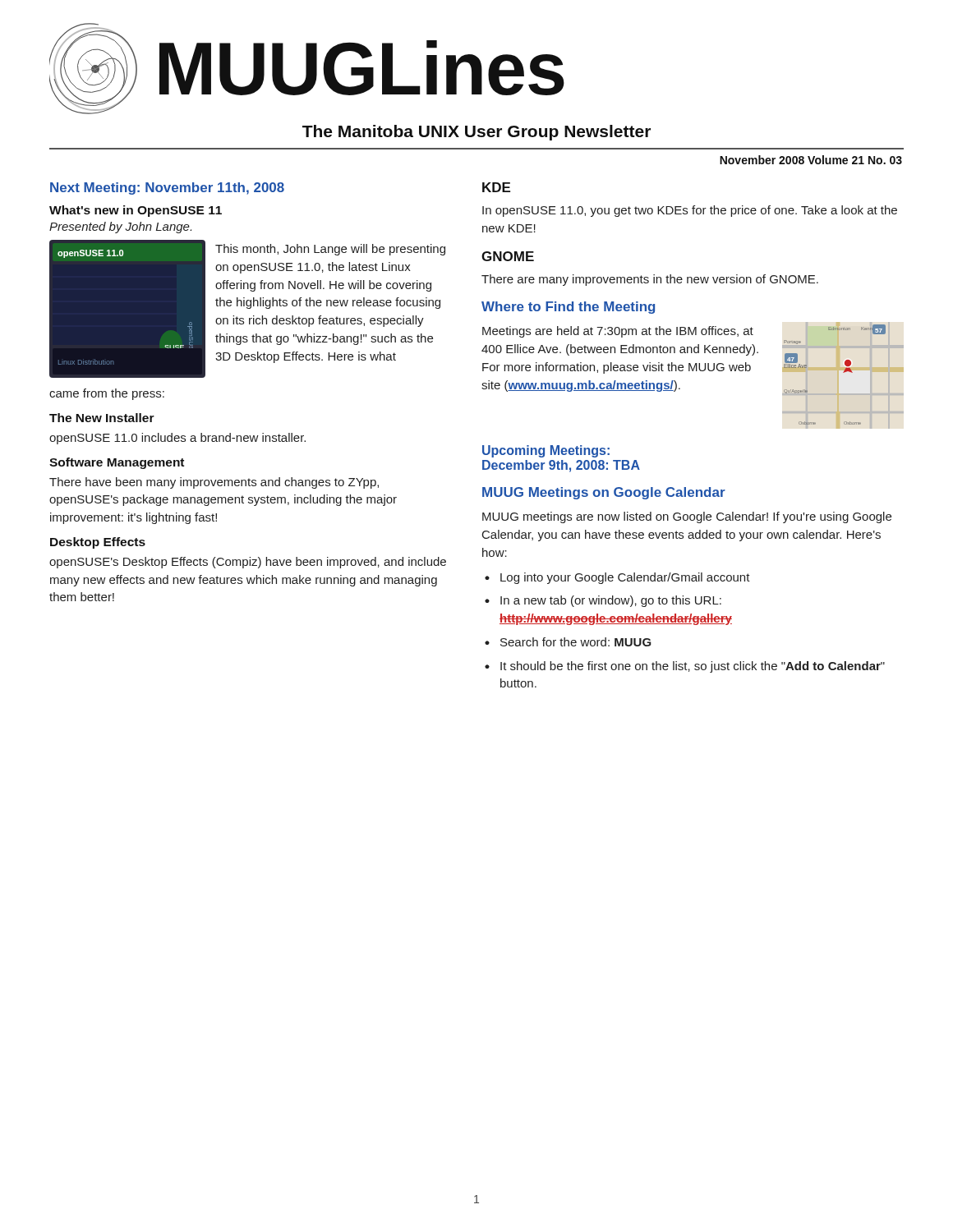The height and width of the screenshot is (1232, 953).
Task: Where is the passage that starts "In openSUSE 11.0, you get two"?
Action: click(690, 219)
